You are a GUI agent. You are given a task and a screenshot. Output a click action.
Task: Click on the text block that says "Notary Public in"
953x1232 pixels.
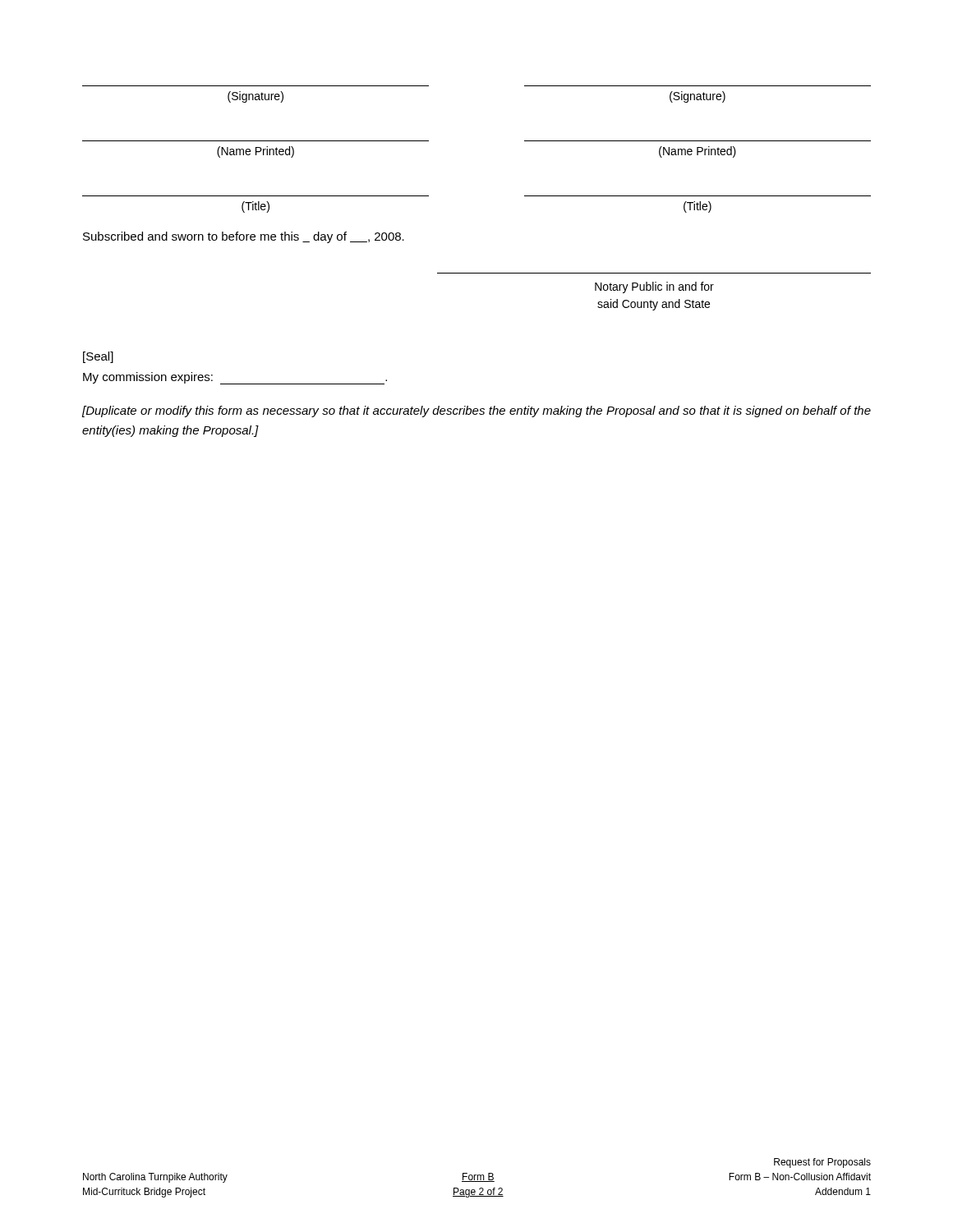pos(654,293)
